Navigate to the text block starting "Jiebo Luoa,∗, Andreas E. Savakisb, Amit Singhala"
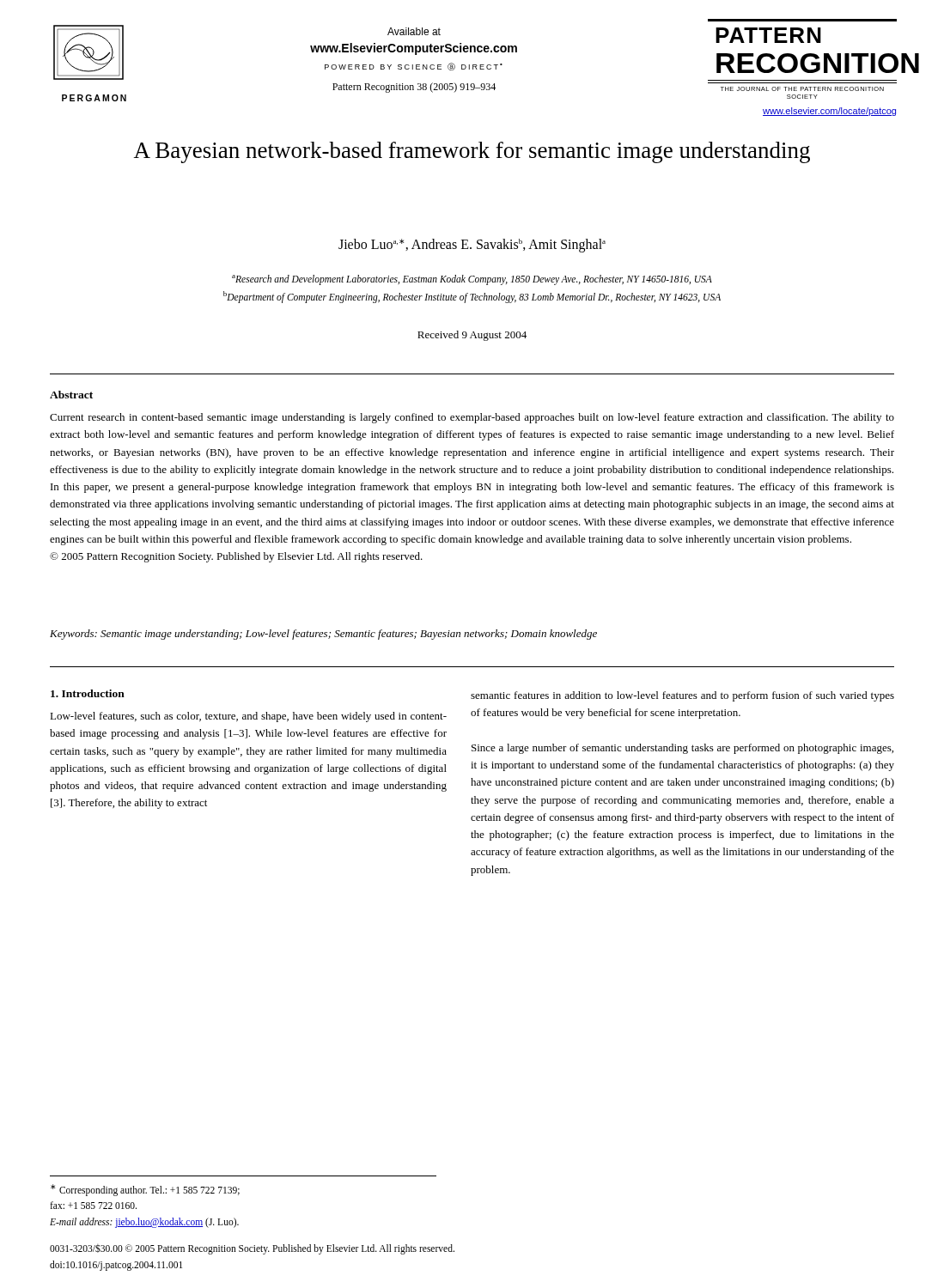Image resolution: width=944 pixels, height=1288 pixels. click(x=472, y=244)
